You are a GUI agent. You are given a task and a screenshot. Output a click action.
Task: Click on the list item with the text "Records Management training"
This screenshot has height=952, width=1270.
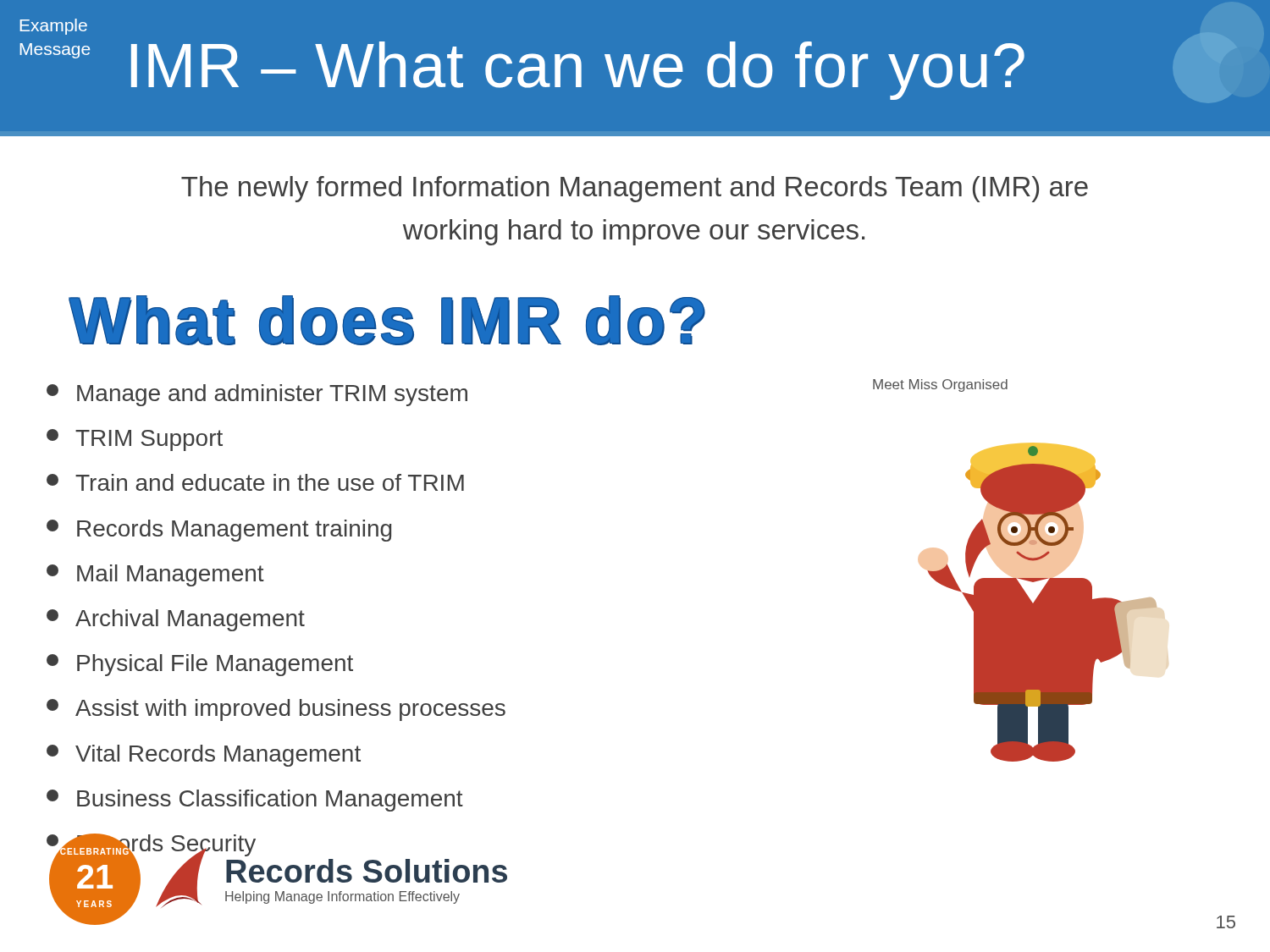pyautogui.click(x=220, y=528)
